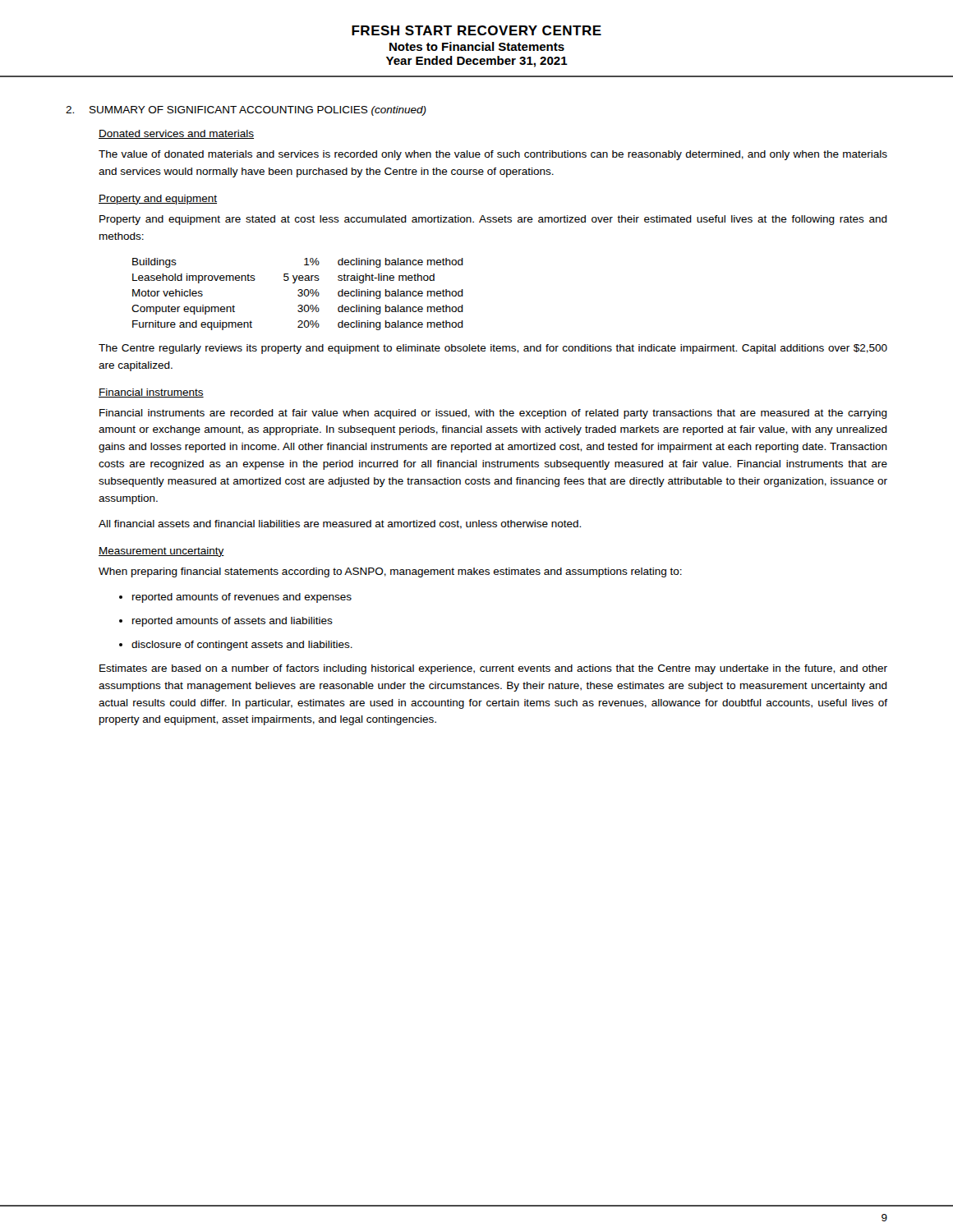Click on the region starting "reported amounts of revenues and"
The width and height of the screenshot is (953, 1232).
click(x=241, y=597)
